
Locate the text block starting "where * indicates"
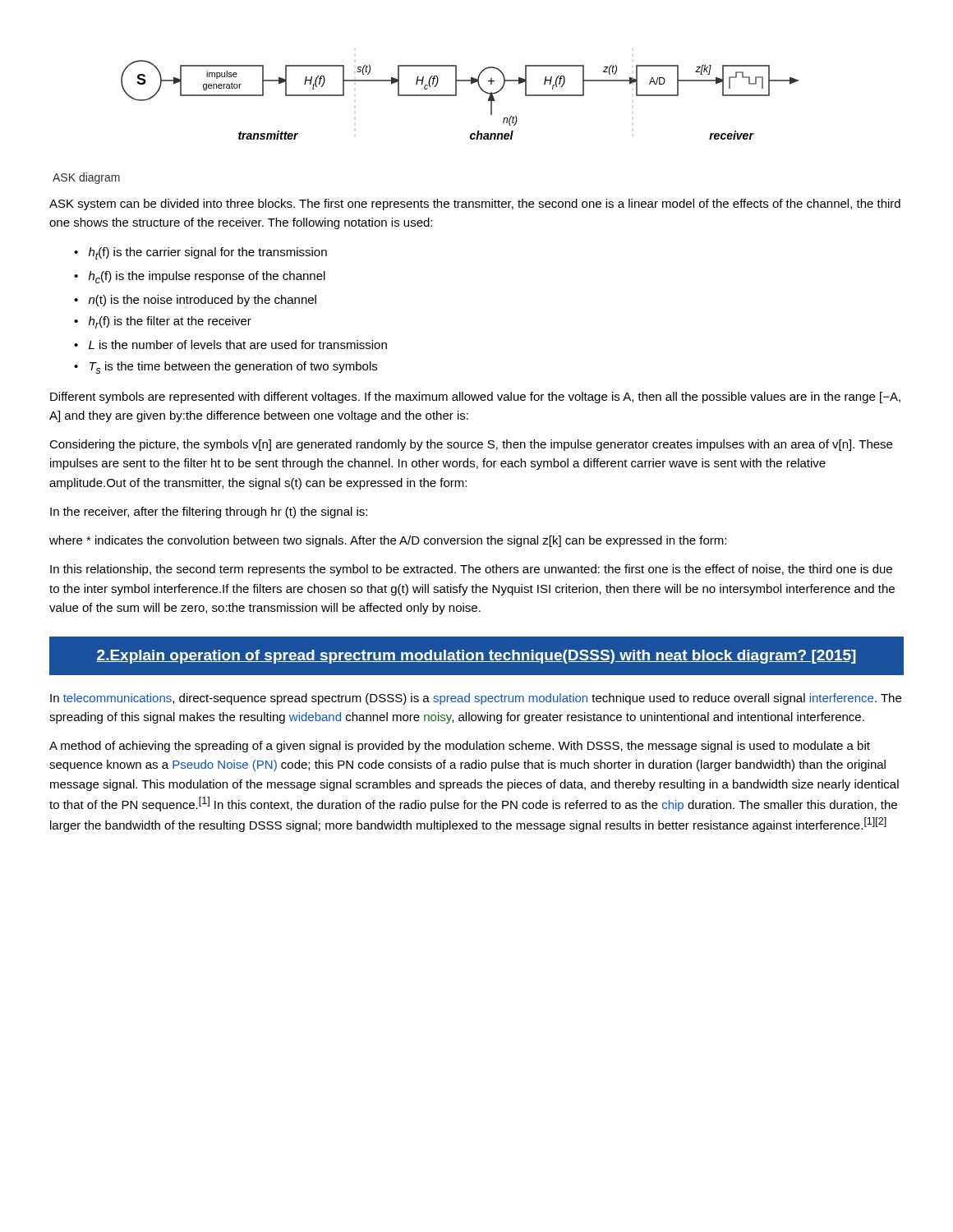point(388,540)
